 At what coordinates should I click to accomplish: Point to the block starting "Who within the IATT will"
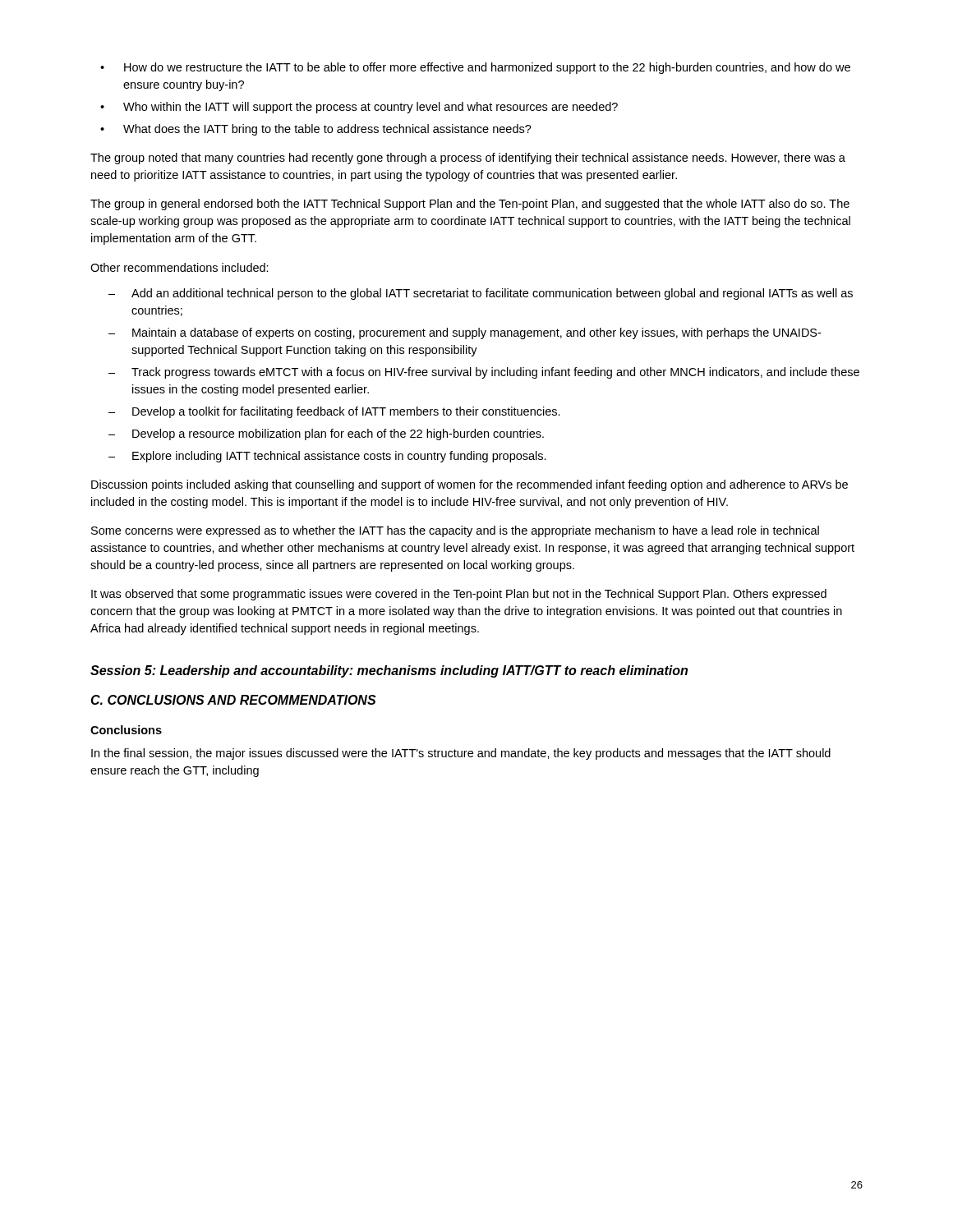click(x=371, y=107)
